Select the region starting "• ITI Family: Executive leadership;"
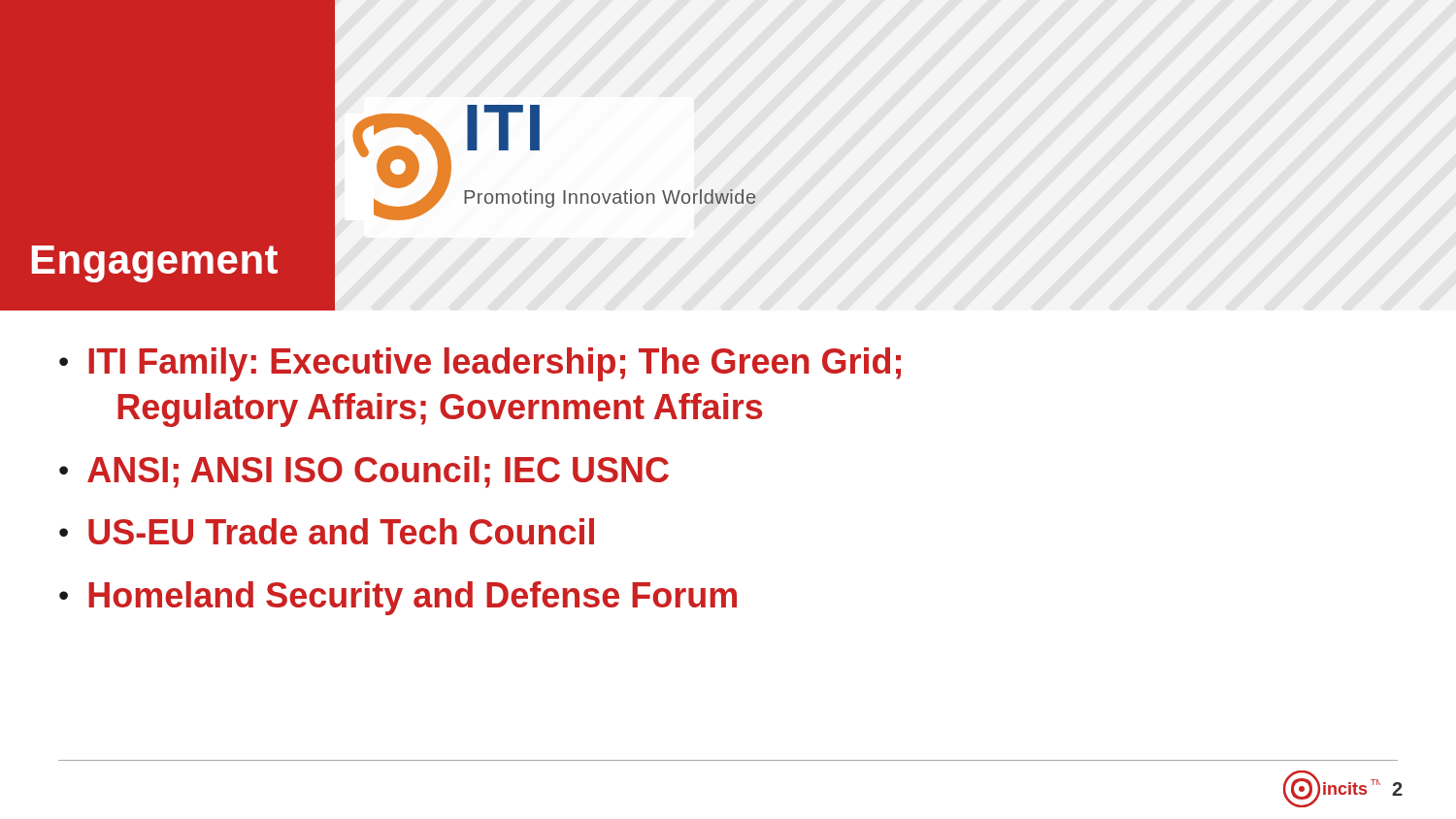This screenshot has width=1456, height=819. (481, 385)
